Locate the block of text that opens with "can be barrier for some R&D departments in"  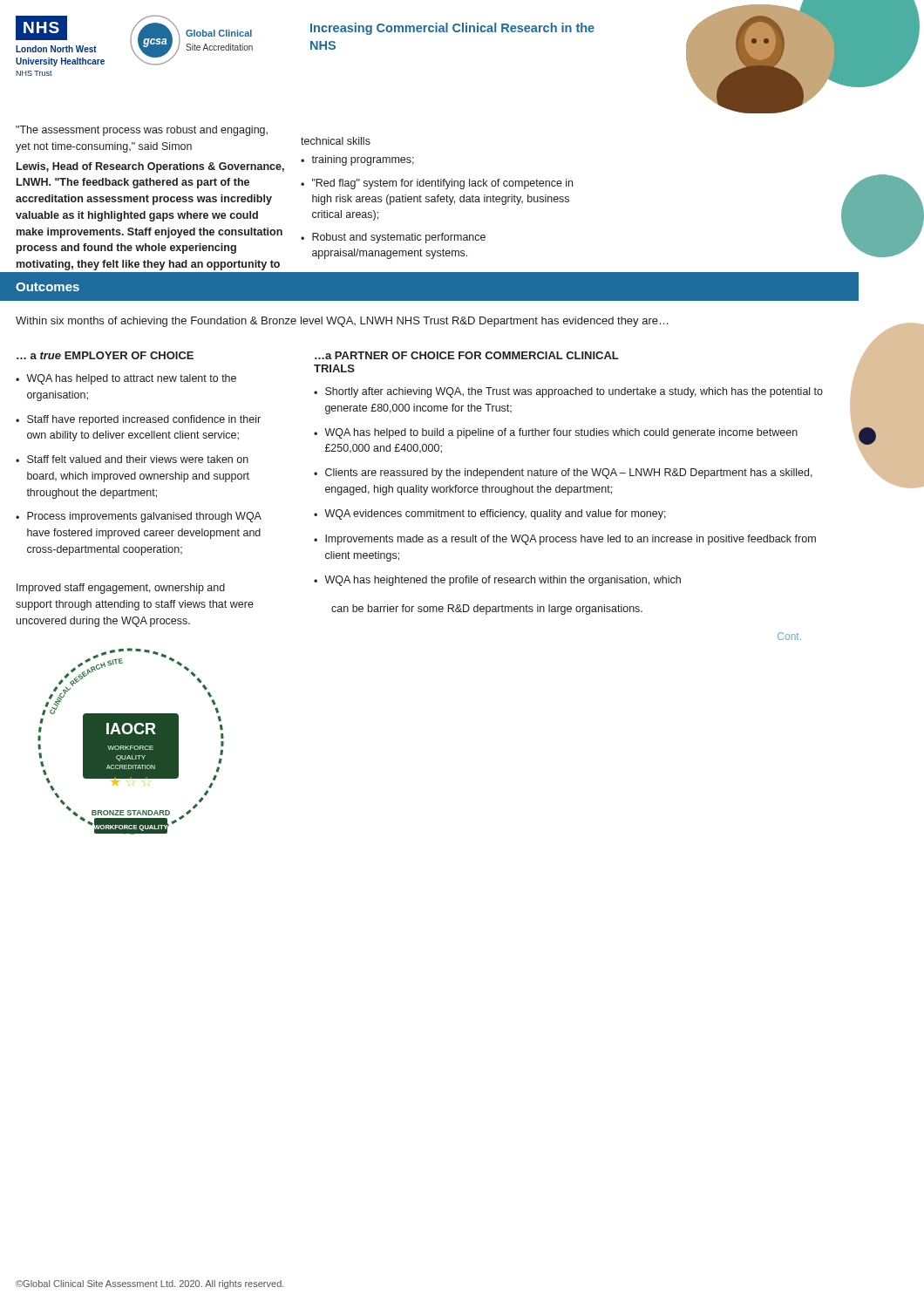(487, 608)
